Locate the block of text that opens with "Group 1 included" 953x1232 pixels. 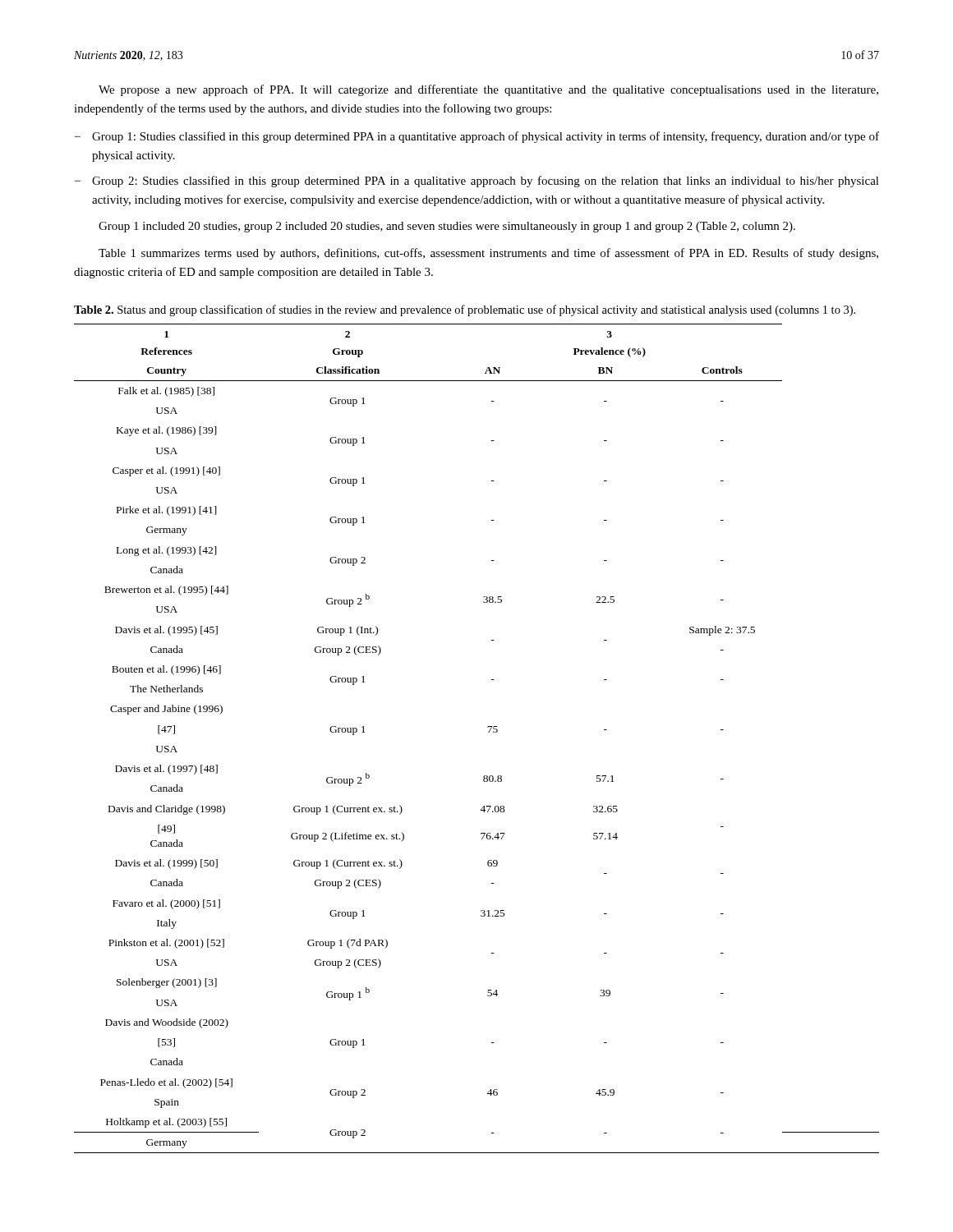(x=447, y=225)
